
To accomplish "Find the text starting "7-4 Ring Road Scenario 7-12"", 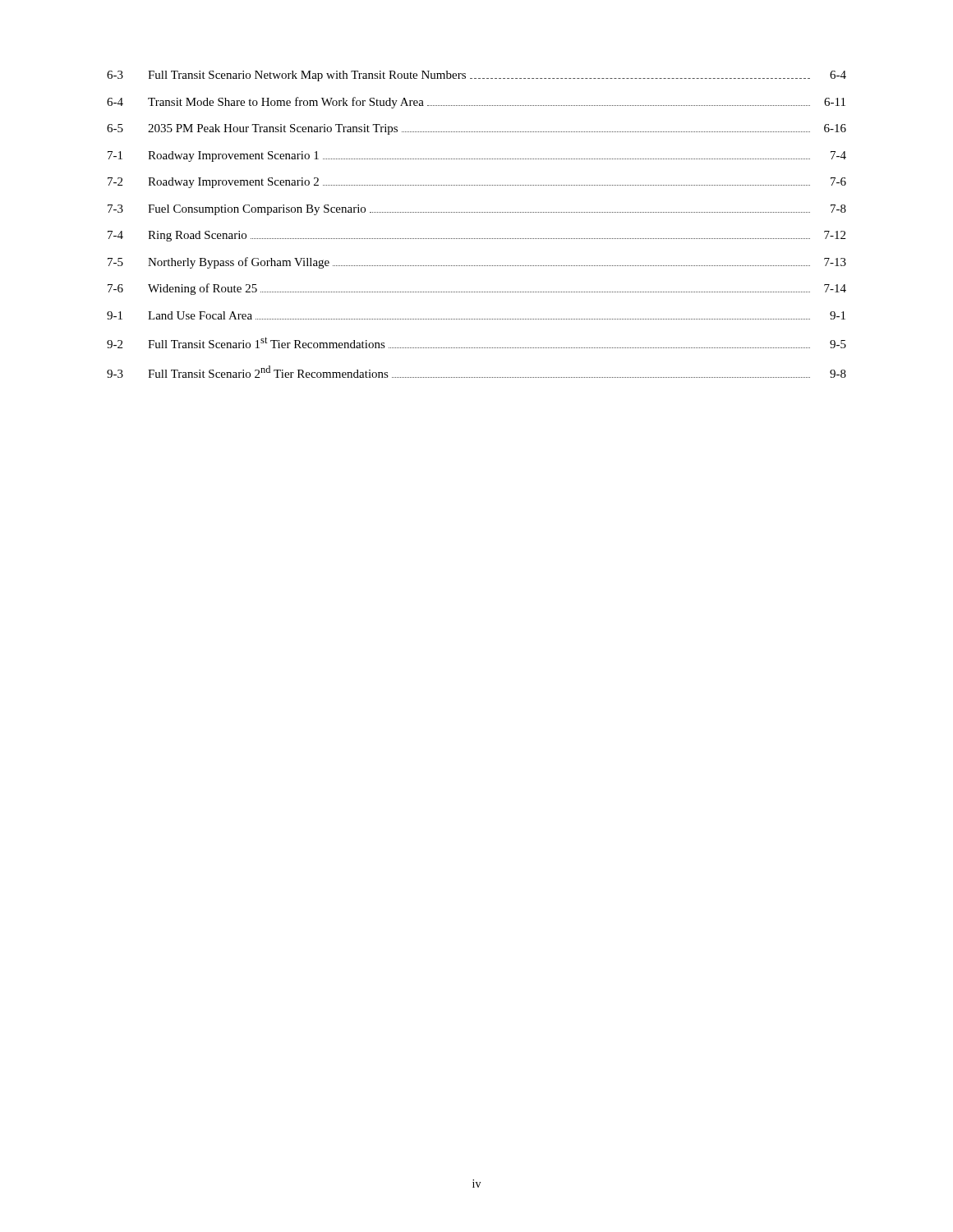I will (476, 235).
